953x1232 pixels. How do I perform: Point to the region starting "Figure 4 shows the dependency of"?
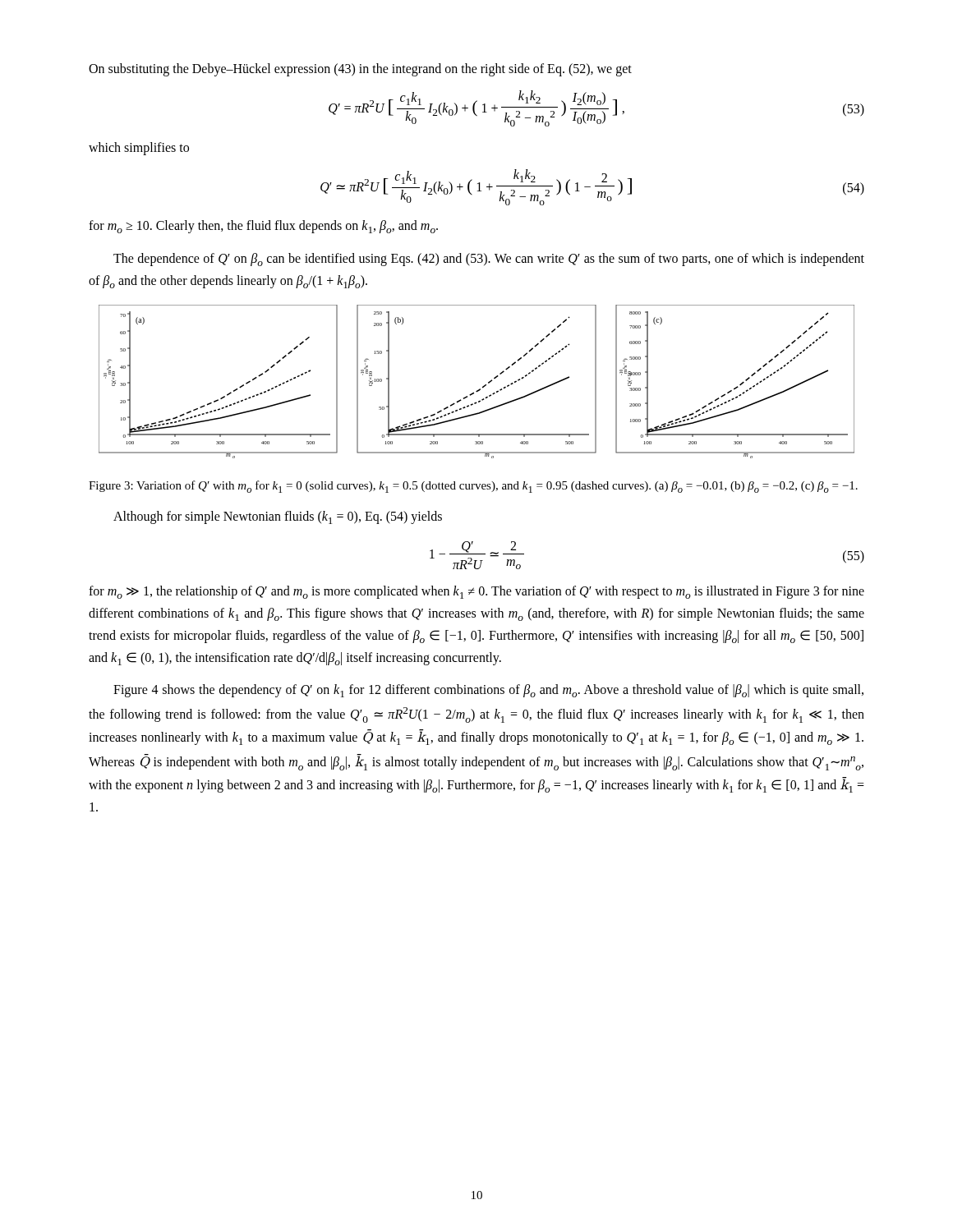tap(476, 748)
